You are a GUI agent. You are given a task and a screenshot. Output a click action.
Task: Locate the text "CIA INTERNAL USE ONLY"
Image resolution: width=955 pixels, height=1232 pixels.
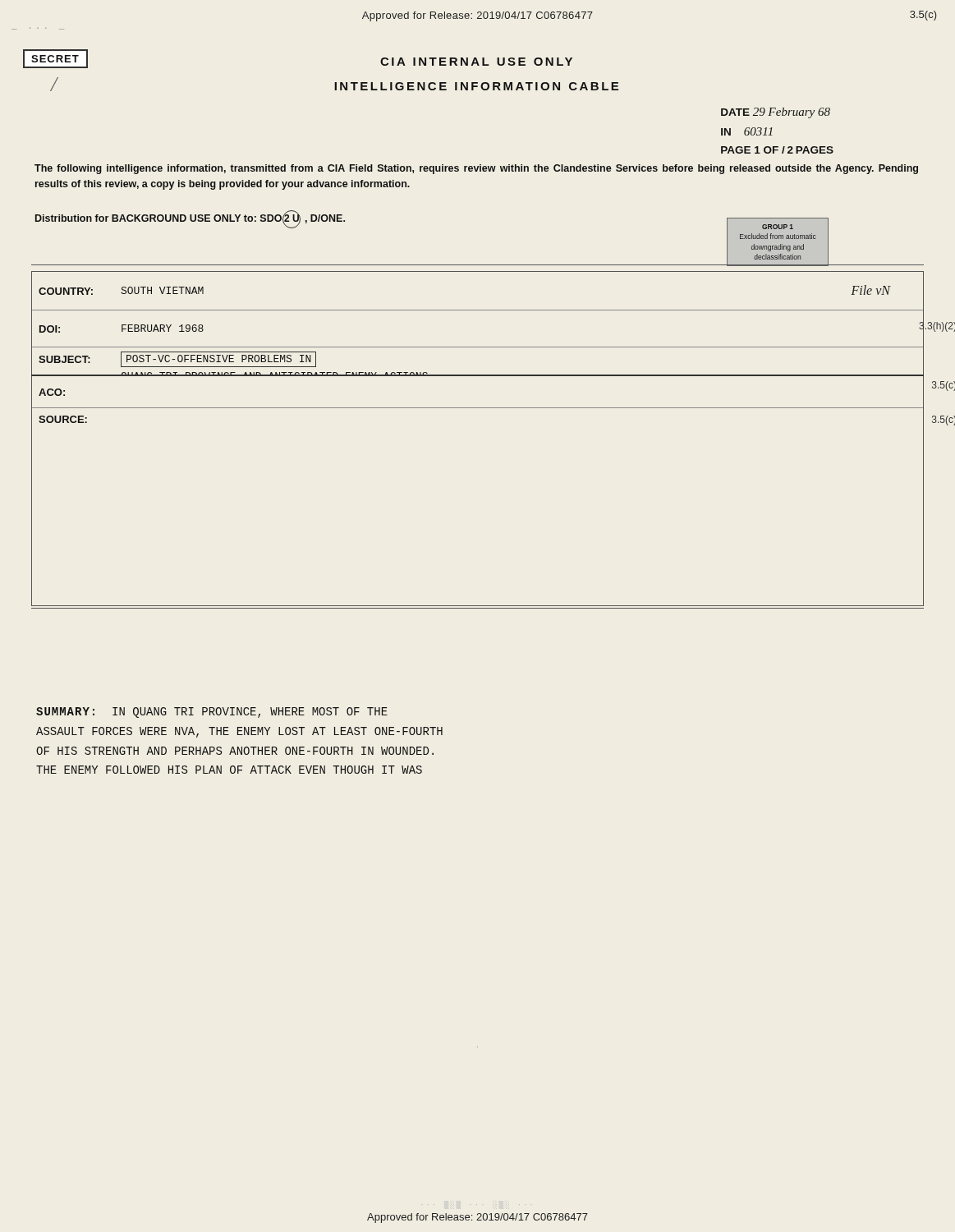pyautogui.click(x=478, y=61)
